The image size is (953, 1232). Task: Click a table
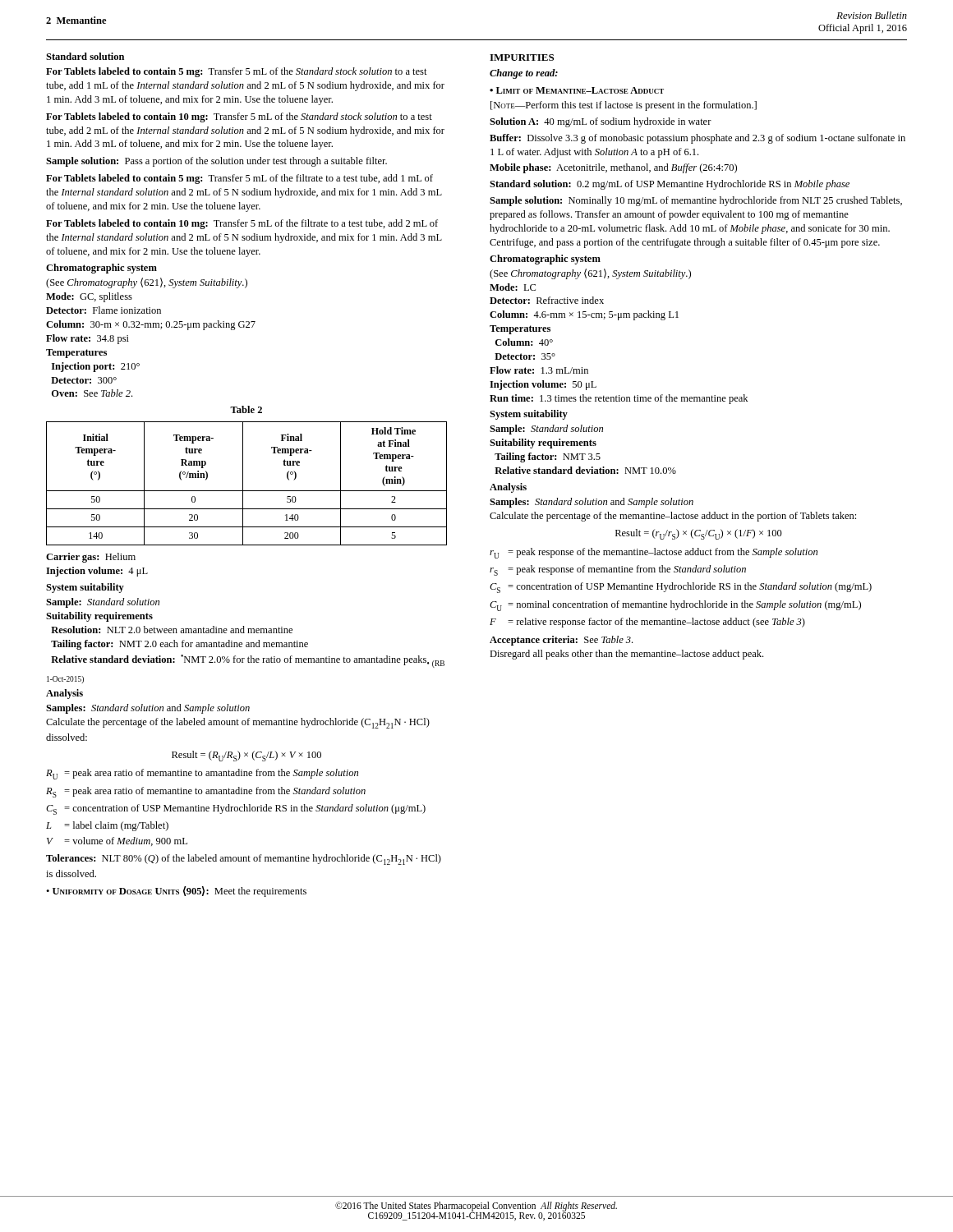246,484
